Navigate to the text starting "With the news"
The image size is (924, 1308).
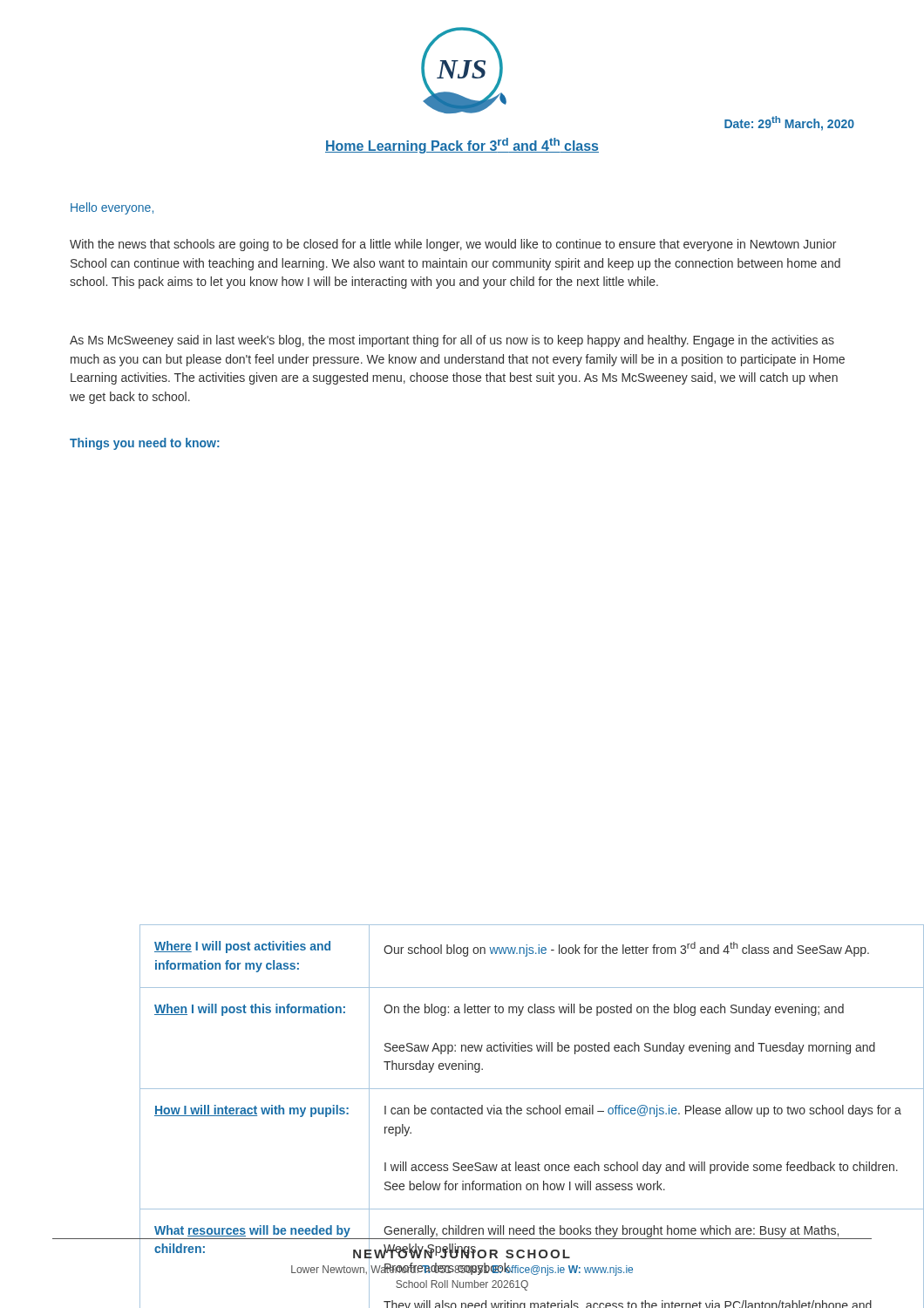tap(455, 263)
